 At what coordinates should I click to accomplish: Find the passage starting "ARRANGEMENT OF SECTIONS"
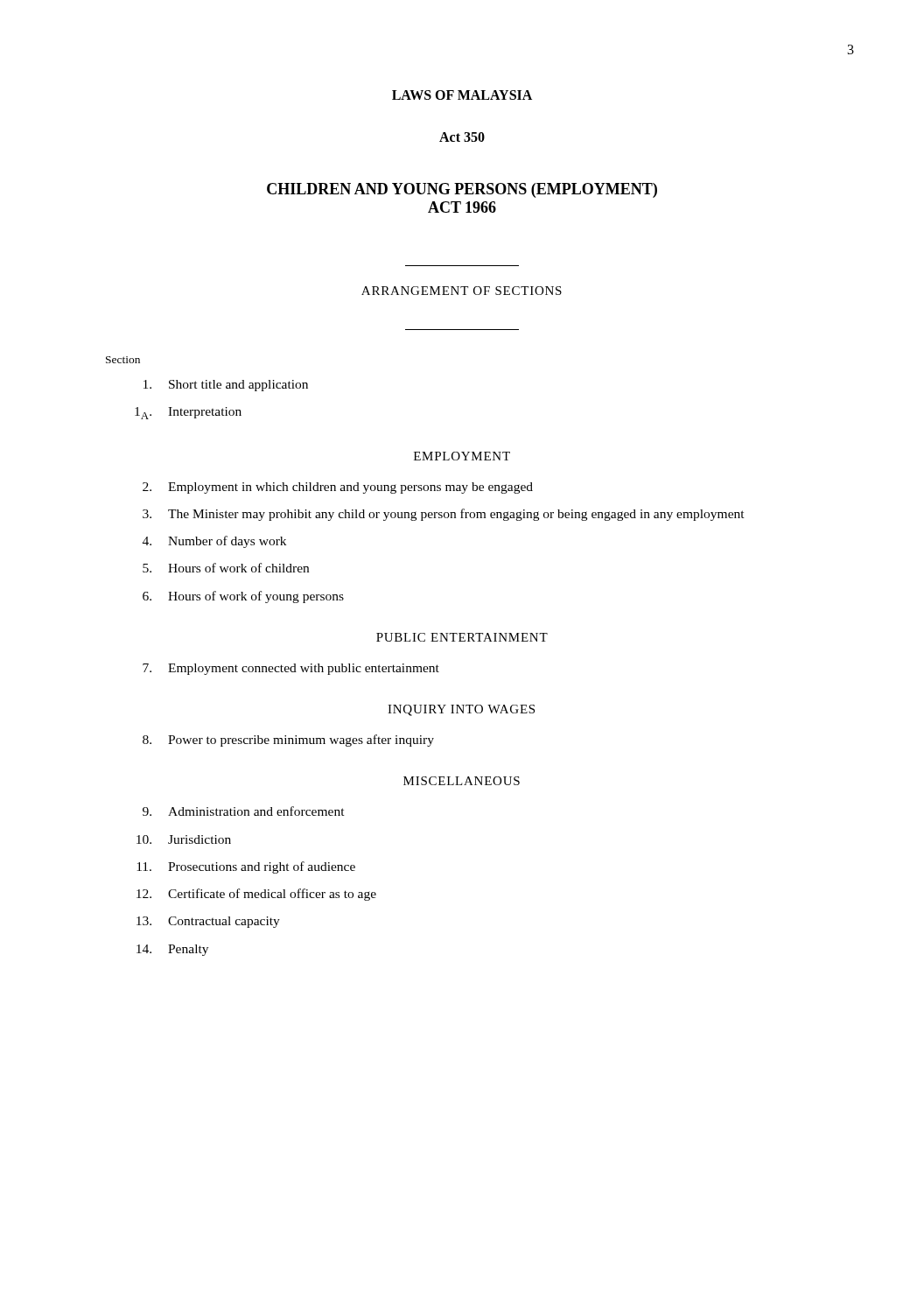(462, 291)
